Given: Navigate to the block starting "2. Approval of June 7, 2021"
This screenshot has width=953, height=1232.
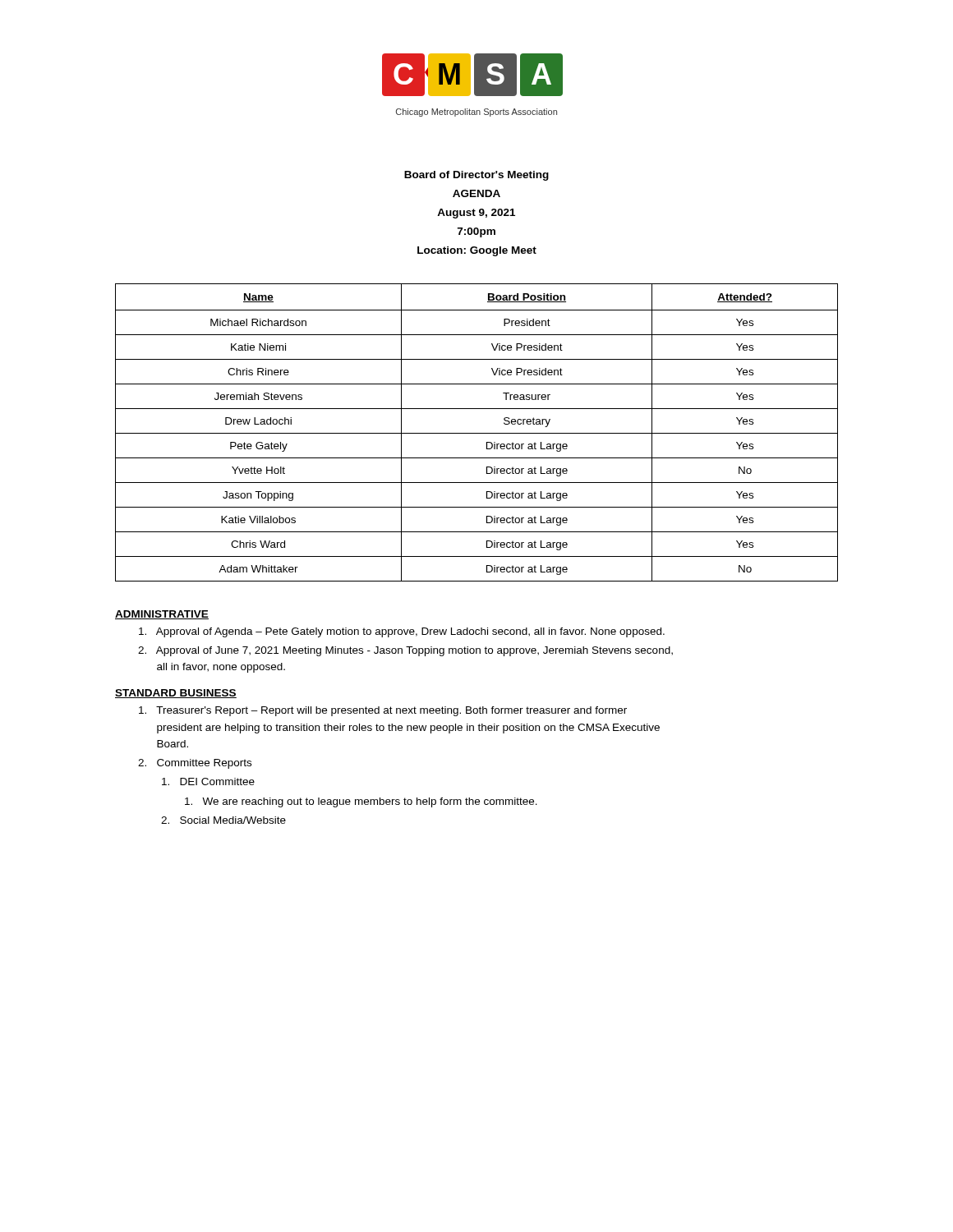Looking at the screenshot, I should (x=406, y=658).
